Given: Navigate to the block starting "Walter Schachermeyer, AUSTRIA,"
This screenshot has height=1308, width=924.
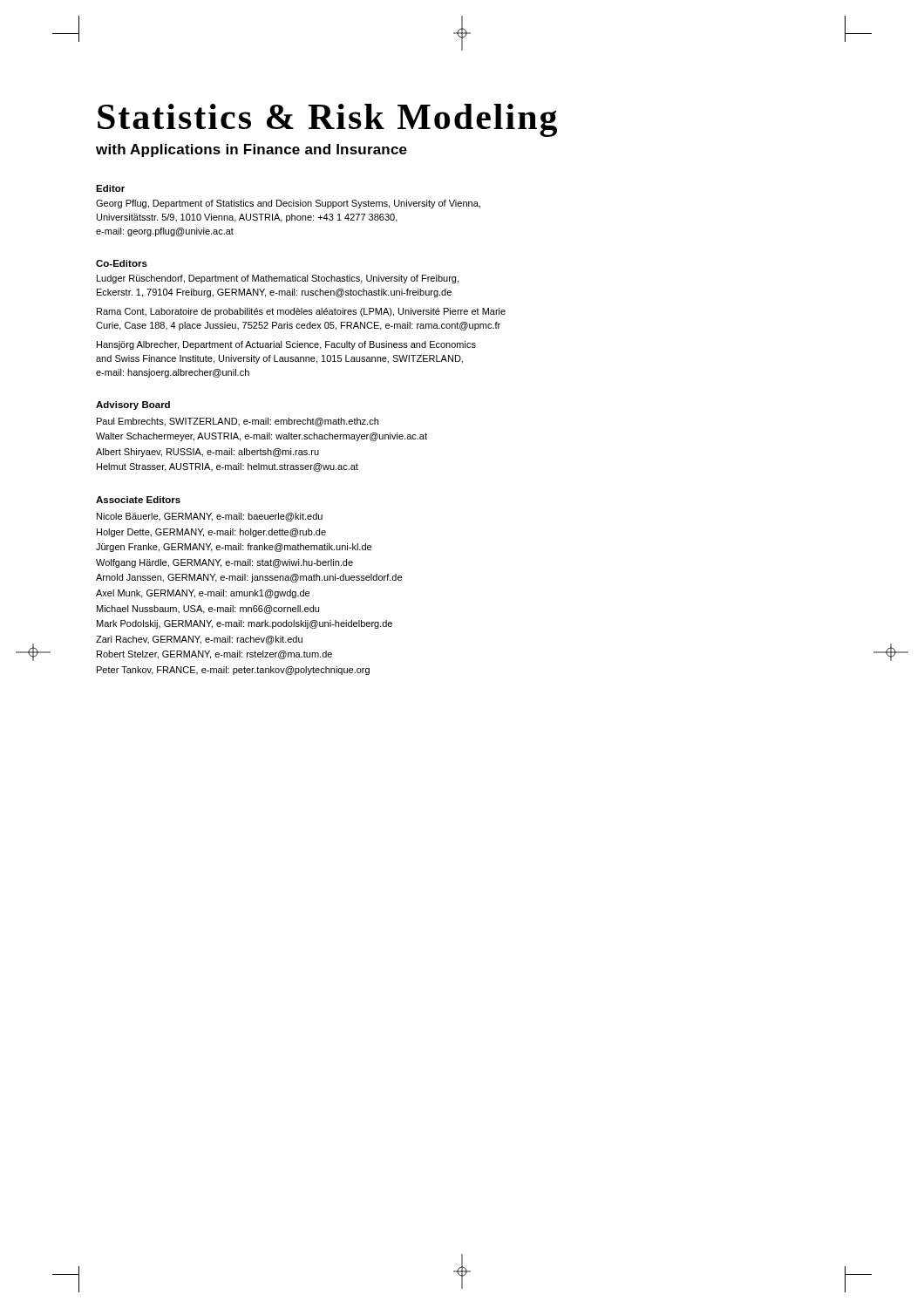Looking at the screenshot, I should [262, 436].
